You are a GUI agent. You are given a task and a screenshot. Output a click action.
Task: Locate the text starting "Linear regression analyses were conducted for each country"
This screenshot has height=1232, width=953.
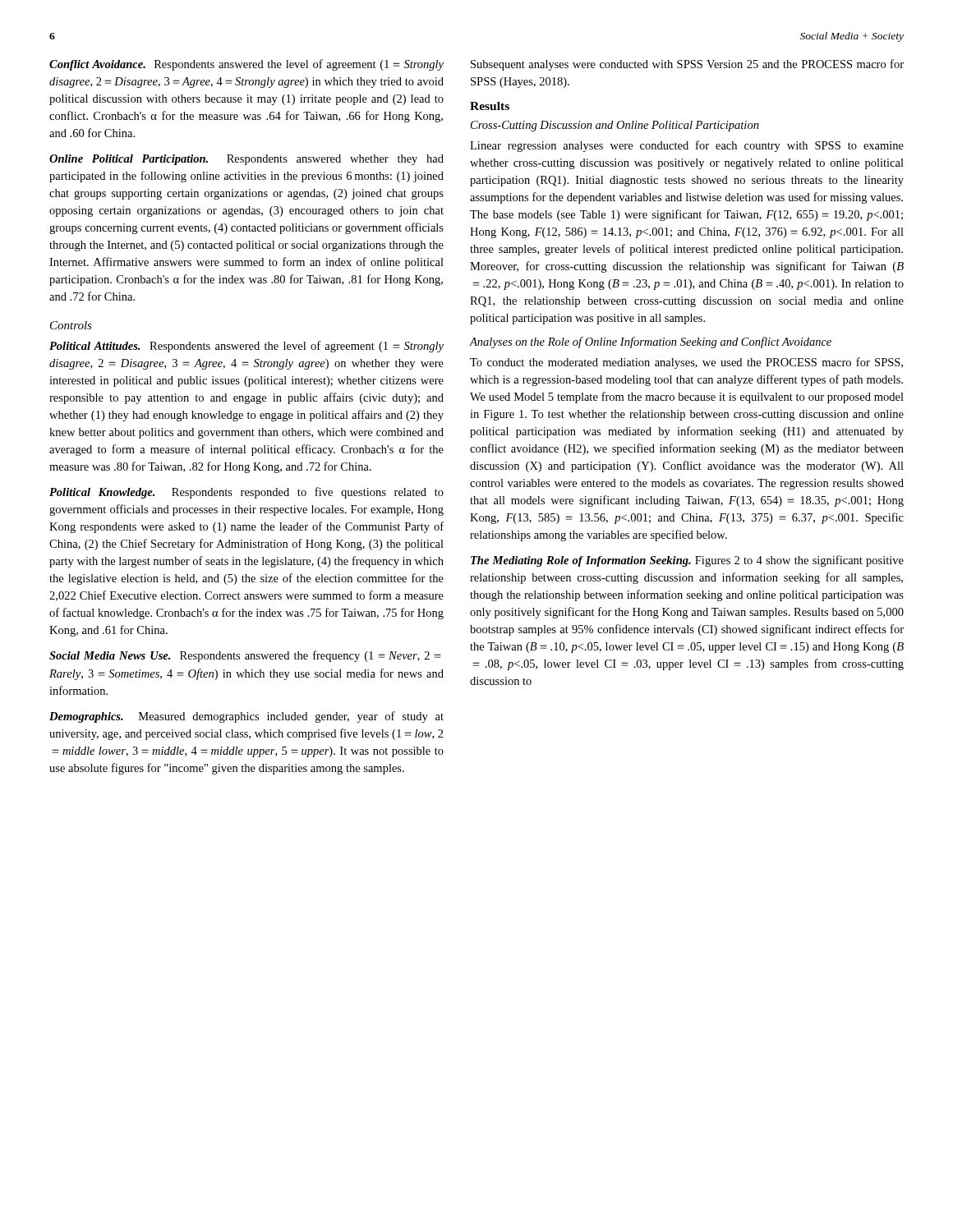[687, 232]
